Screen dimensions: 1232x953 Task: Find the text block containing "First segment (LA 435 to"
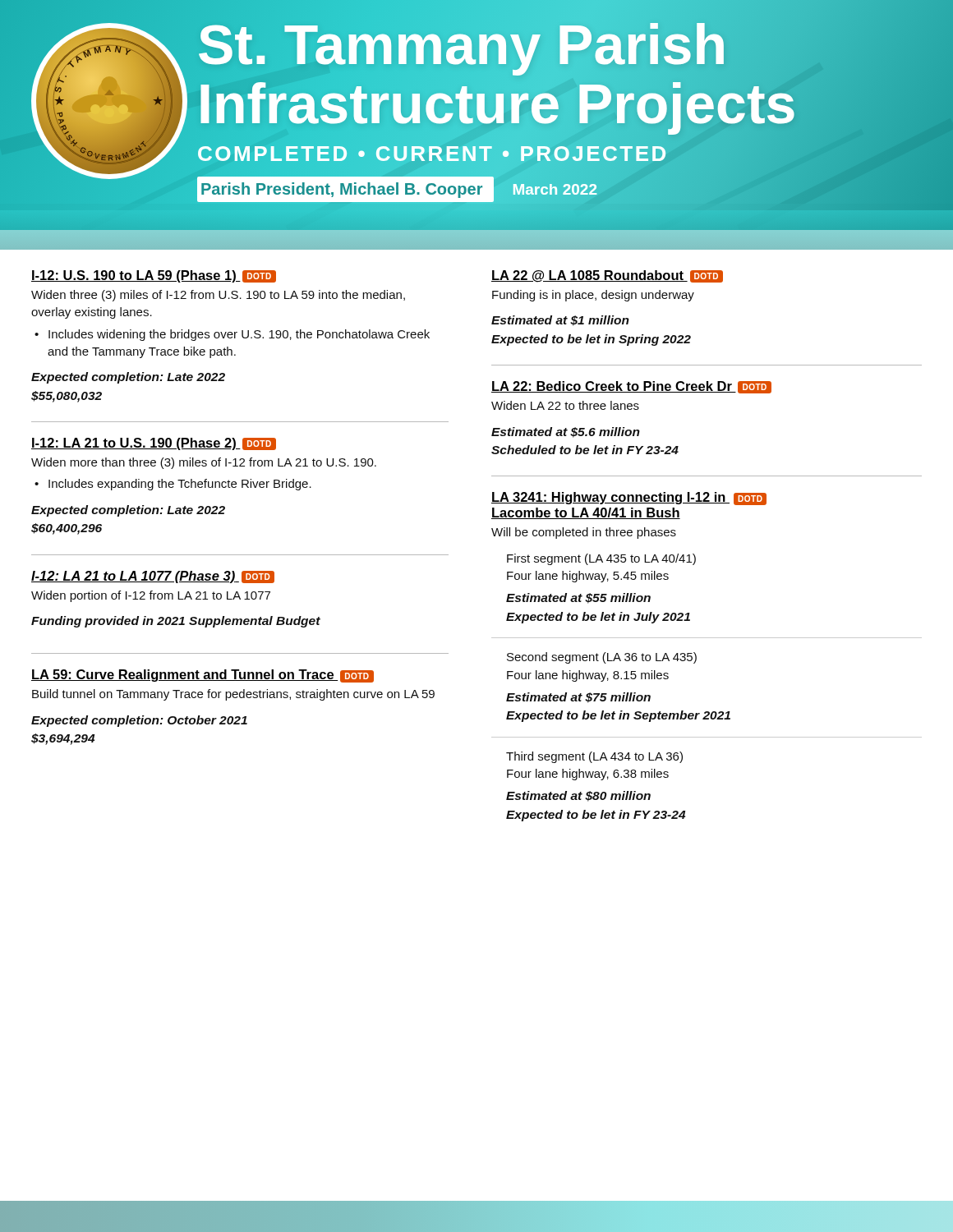601,567
